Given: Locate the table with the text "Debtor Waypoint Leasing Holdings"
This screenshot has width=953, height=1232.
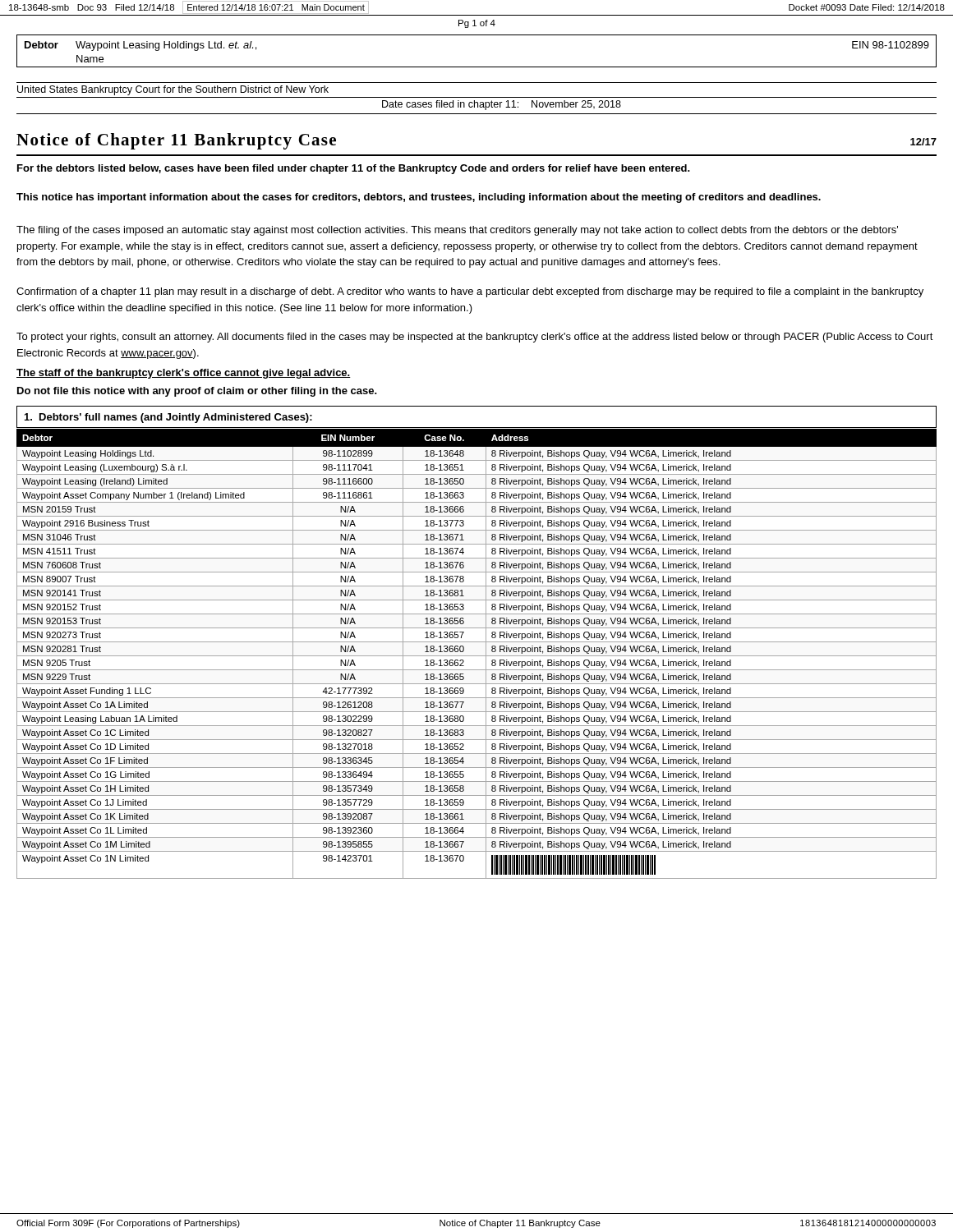Looking at the screenshot, I should click(476, 51).
